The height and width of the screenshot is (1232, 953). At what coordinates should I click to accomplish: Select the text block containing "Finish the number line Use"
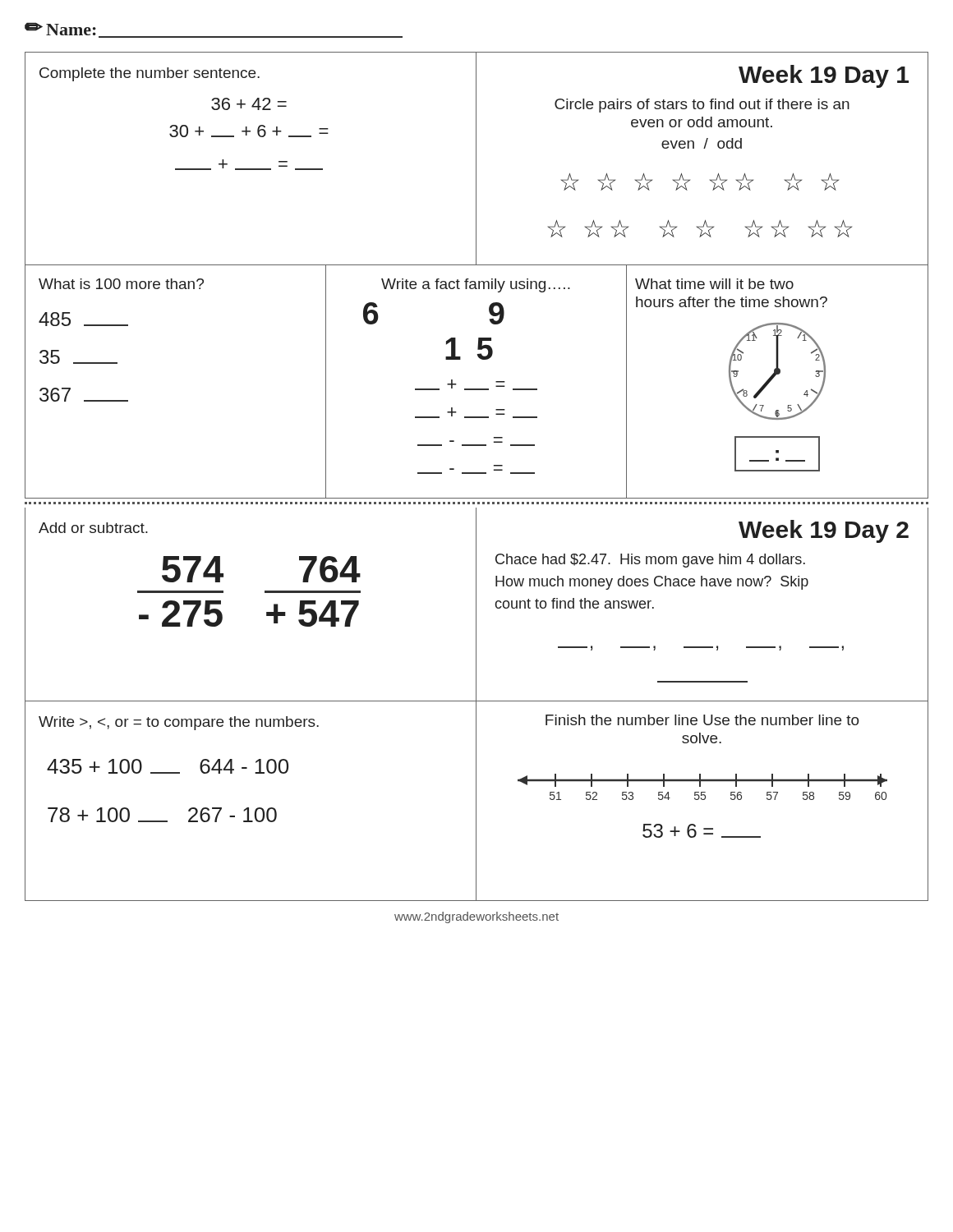(x=702, y=729)
